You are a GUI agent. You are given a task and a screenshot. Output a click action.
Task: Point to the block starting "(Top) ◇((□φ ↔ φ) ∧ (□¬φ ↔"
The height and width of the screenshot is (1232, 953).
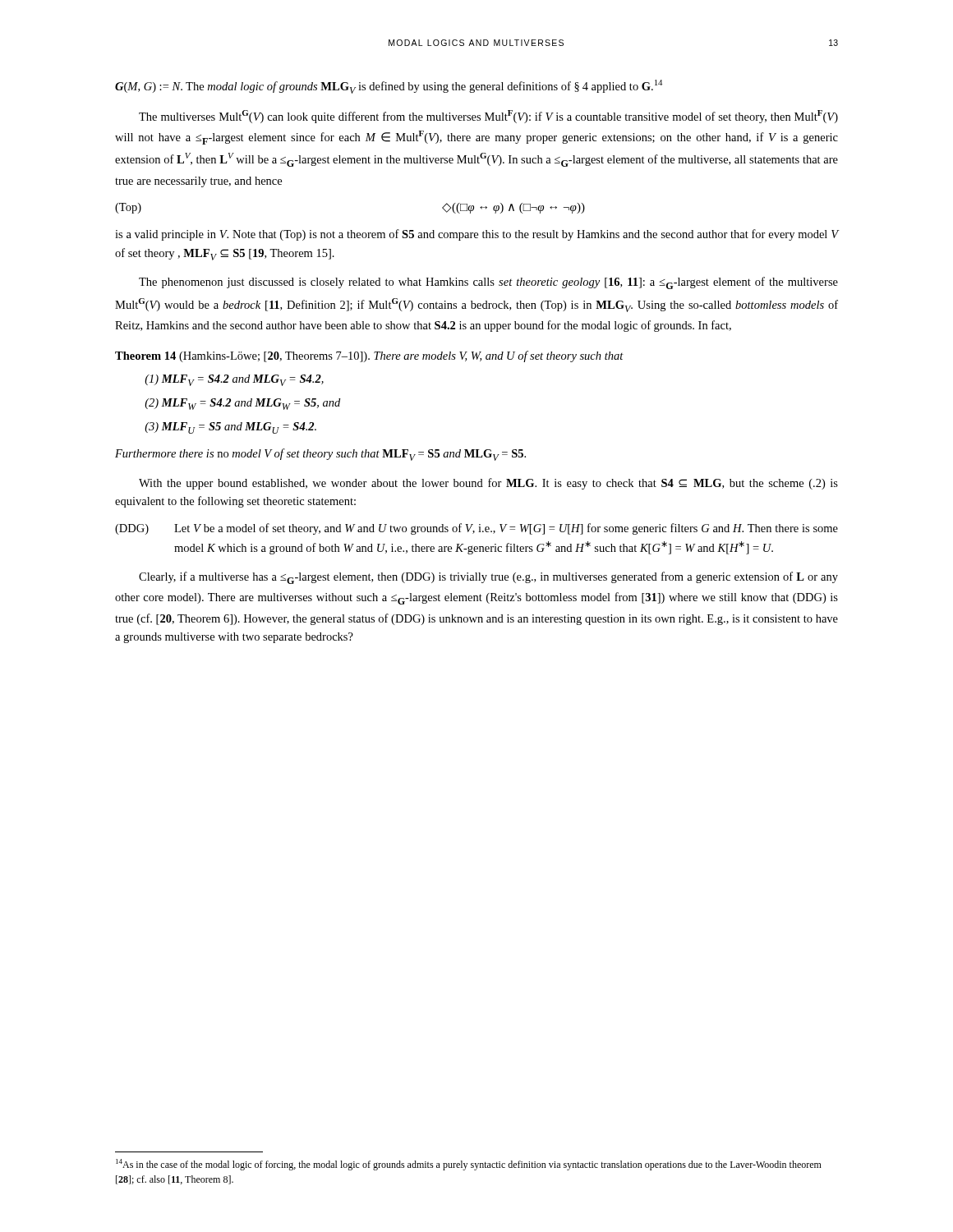476,208
